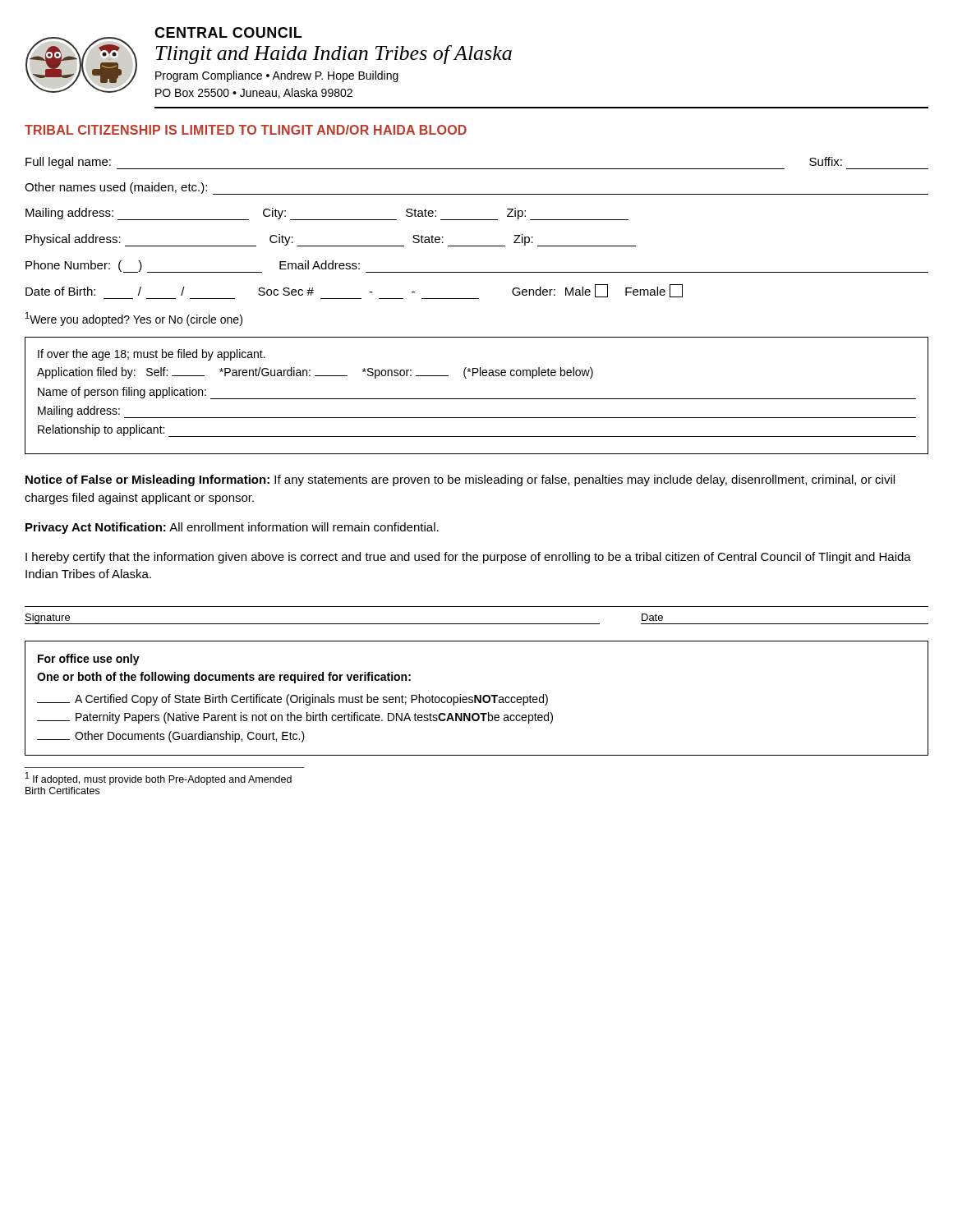Navigate to the element starting "I hereby certify that"
Image resolution: width=953 pixels, height=1232 pixels.
468,565
